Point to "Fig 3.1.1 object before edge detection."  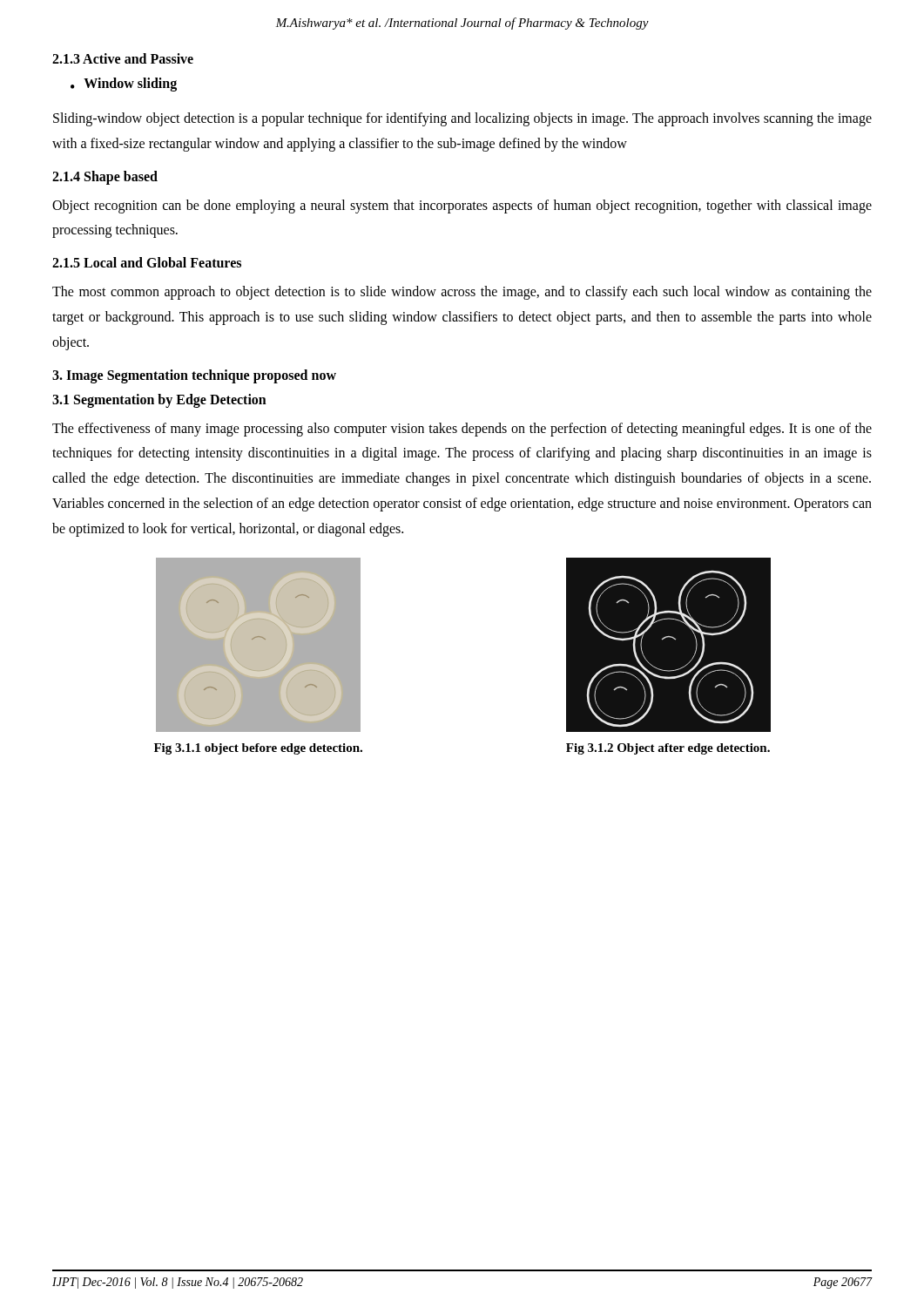258,747
